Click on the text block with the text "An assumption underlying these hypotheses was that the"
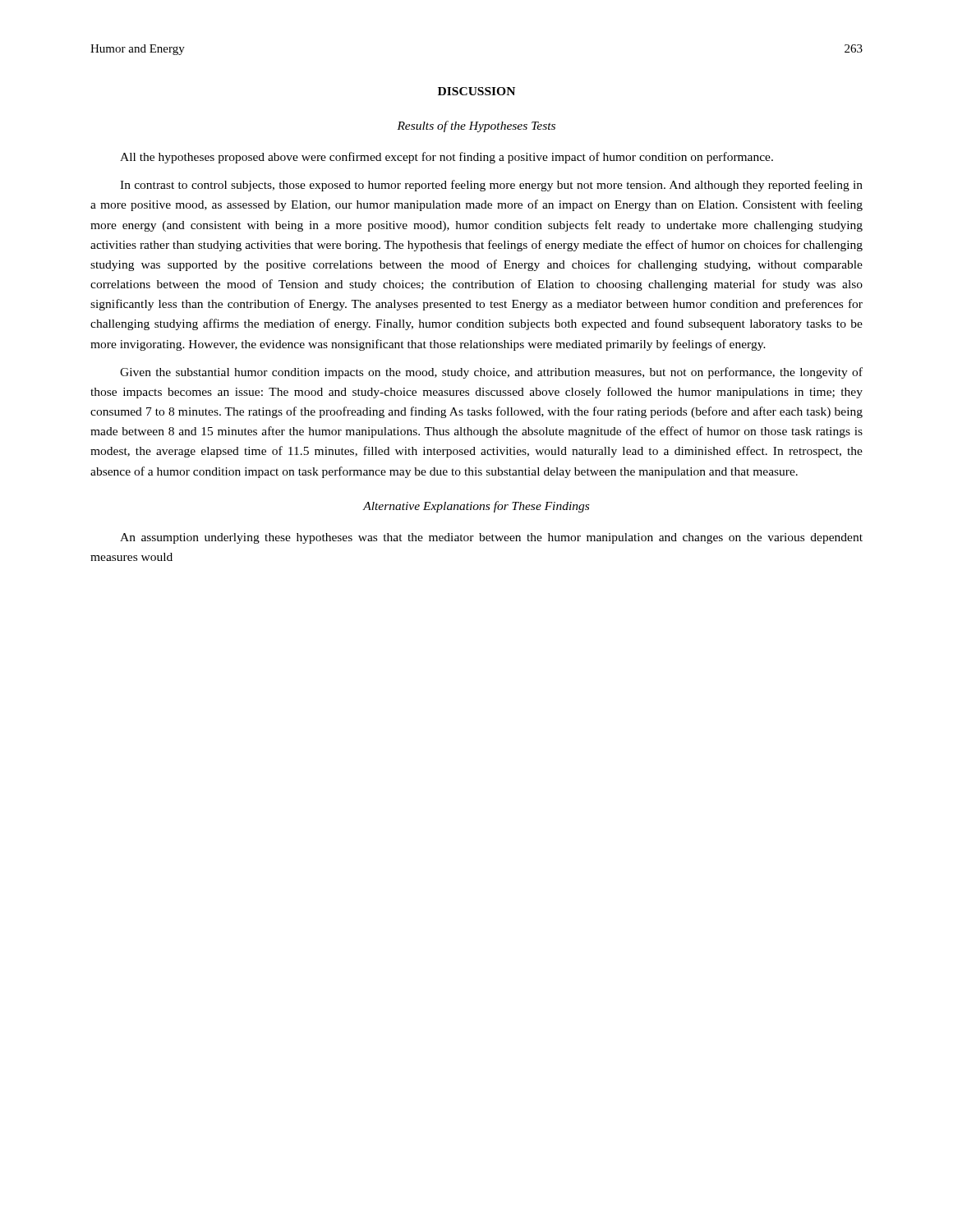Viewport: 953px width, 1232px height. (476, 547)
